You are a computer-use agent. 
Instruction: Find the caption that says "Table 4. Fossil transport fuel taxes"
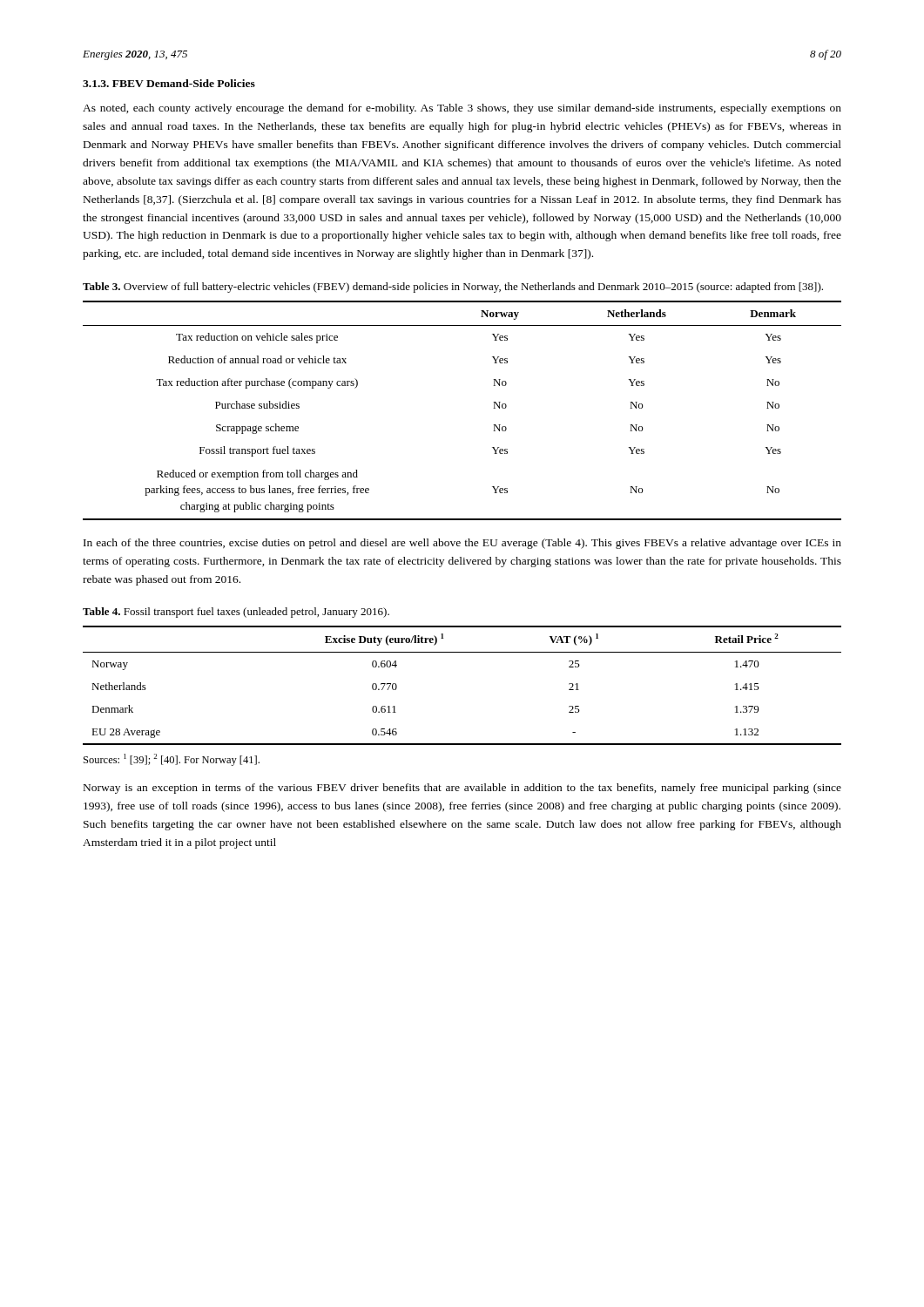pyautogui.click(x=236, y=612)
